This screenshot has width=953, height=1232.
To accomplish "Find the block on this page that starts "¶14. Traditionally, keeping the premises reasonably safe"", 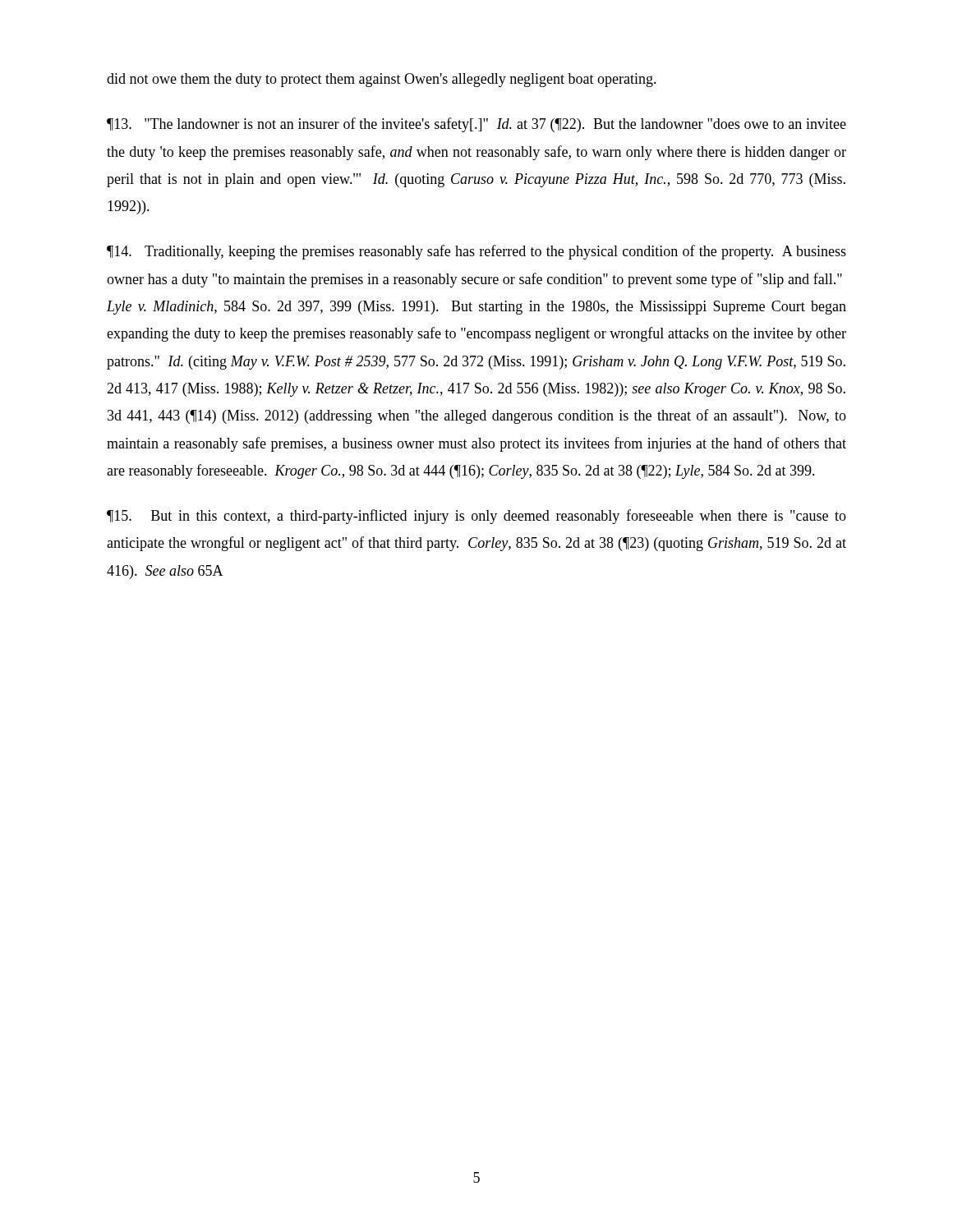I will (x=476, y=361).
